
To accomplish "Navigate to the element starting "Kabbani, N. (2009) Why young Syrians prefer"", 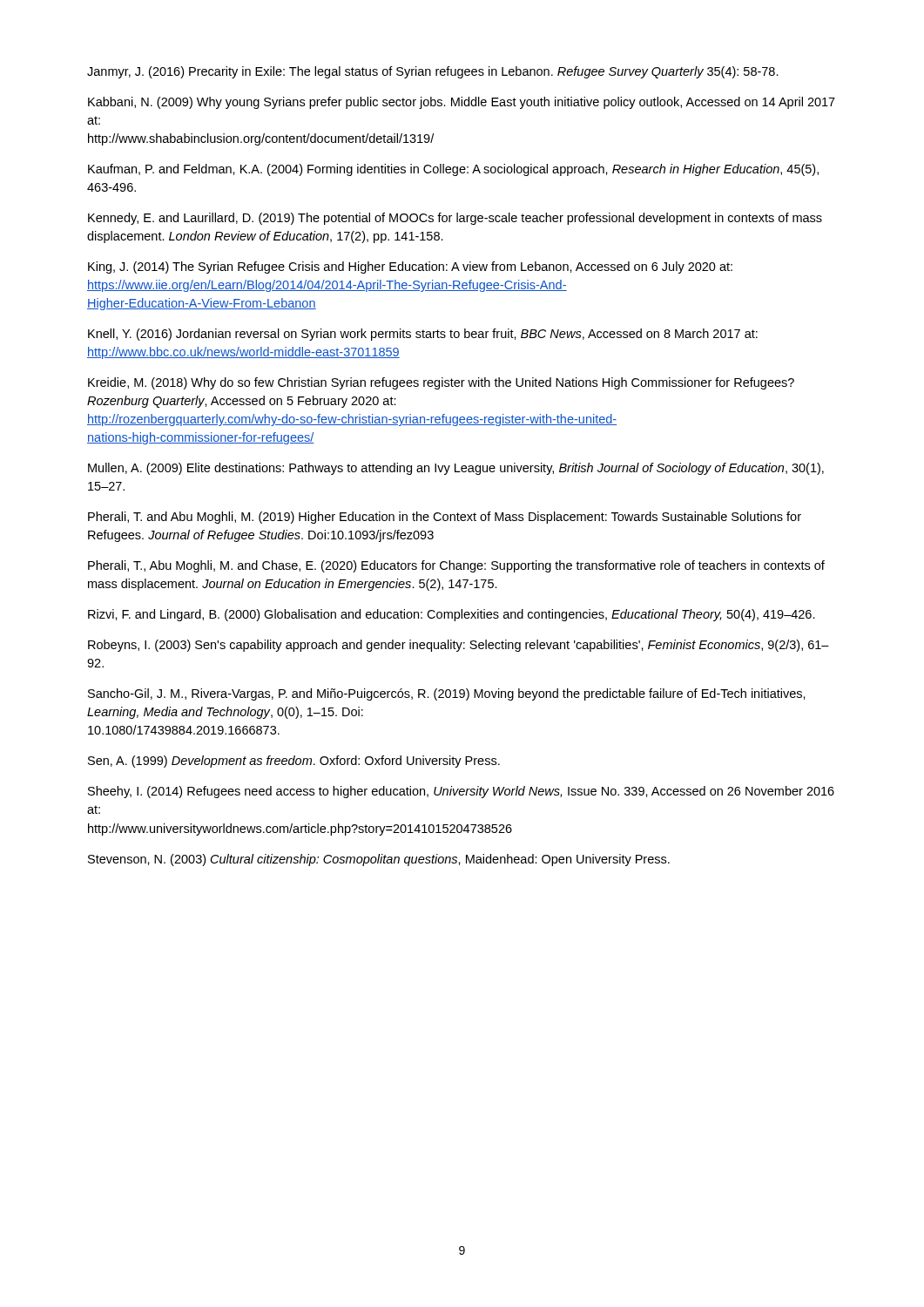I will point(462,103).
